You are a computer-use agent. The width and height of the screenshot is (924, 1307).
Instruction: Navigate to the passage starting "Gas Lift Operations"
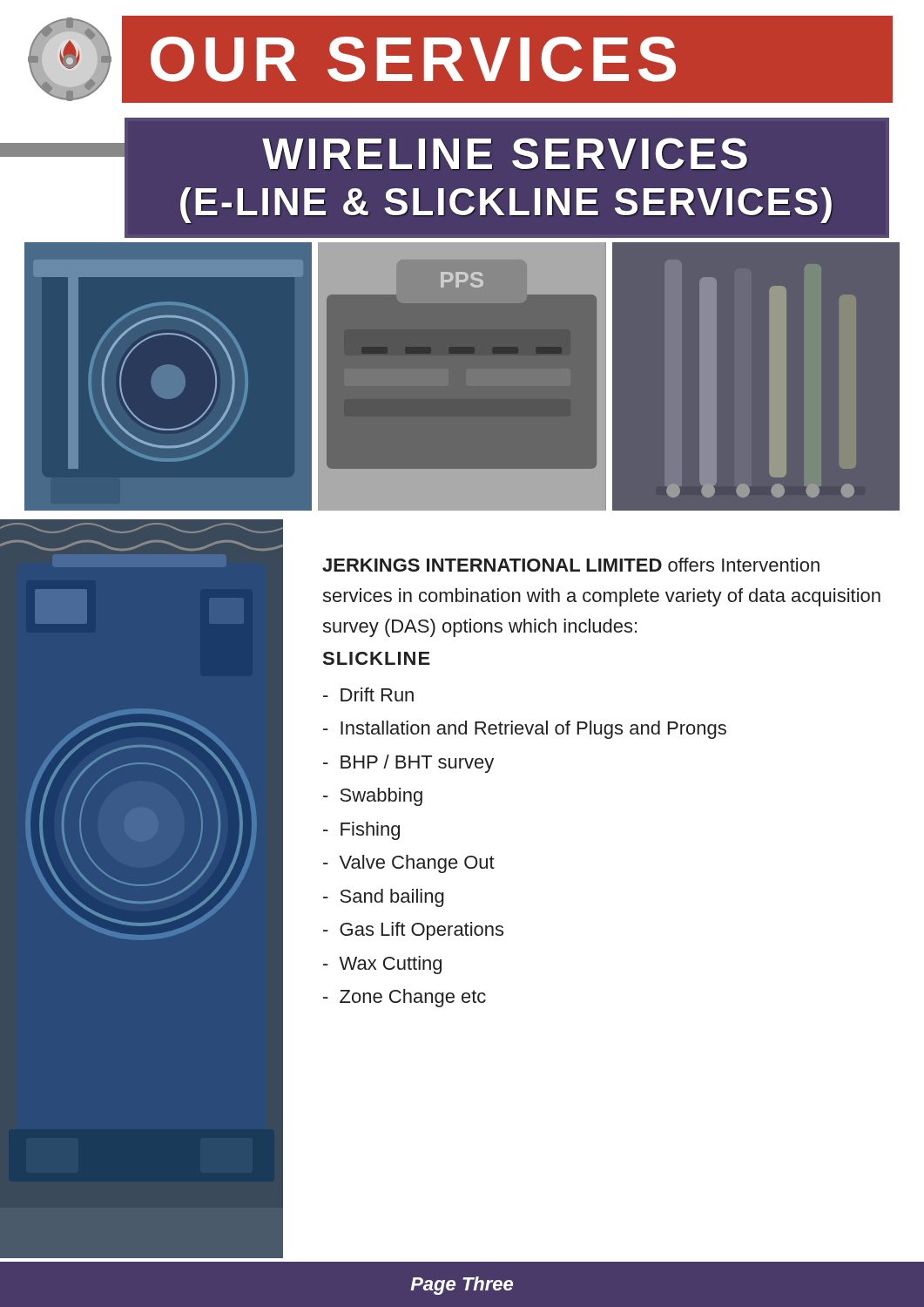click(413, 929)
